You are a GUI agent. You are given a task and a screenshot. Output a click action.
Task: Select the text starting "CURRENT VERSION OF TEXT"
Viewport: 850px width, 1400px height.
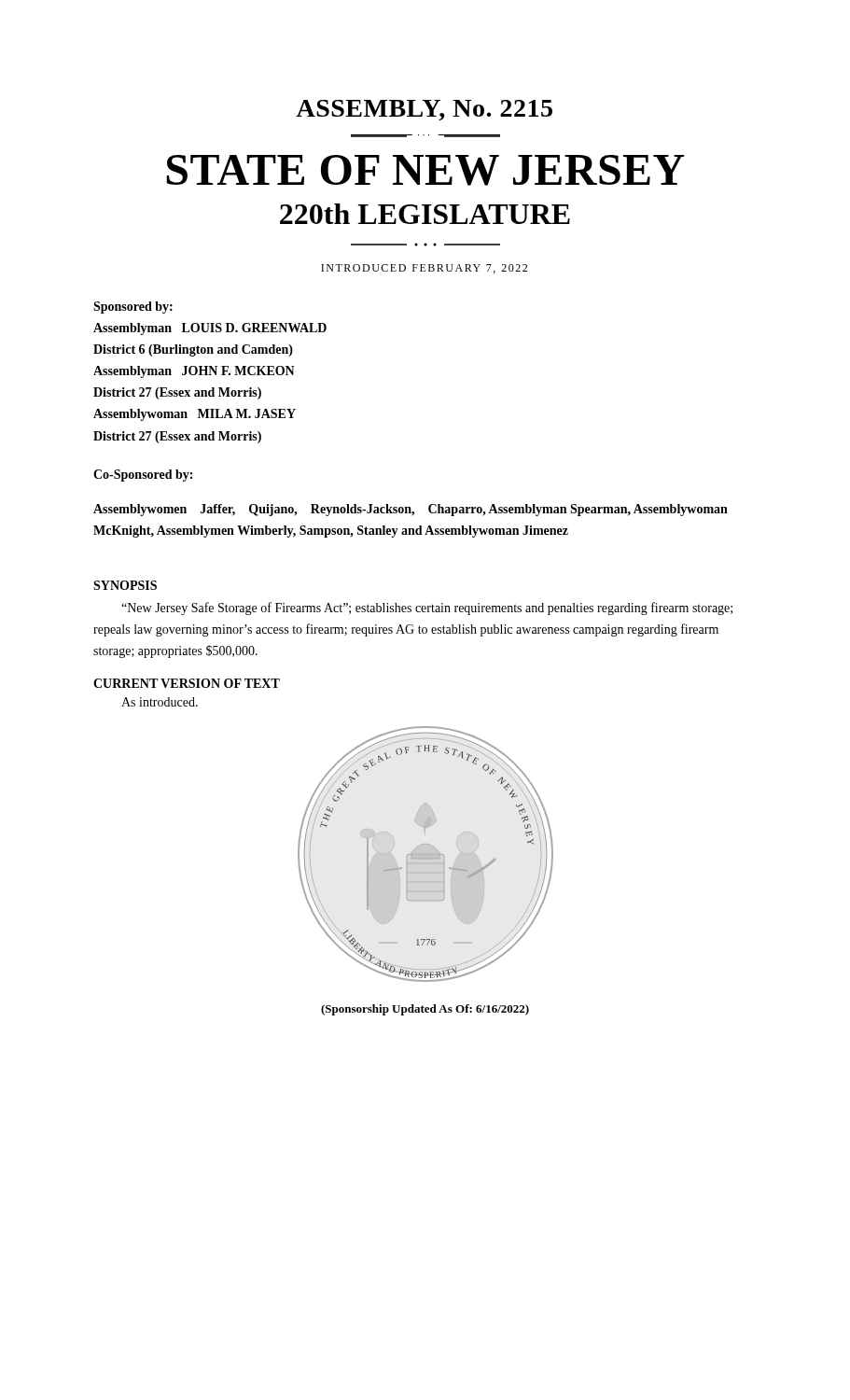pos(187,684)
